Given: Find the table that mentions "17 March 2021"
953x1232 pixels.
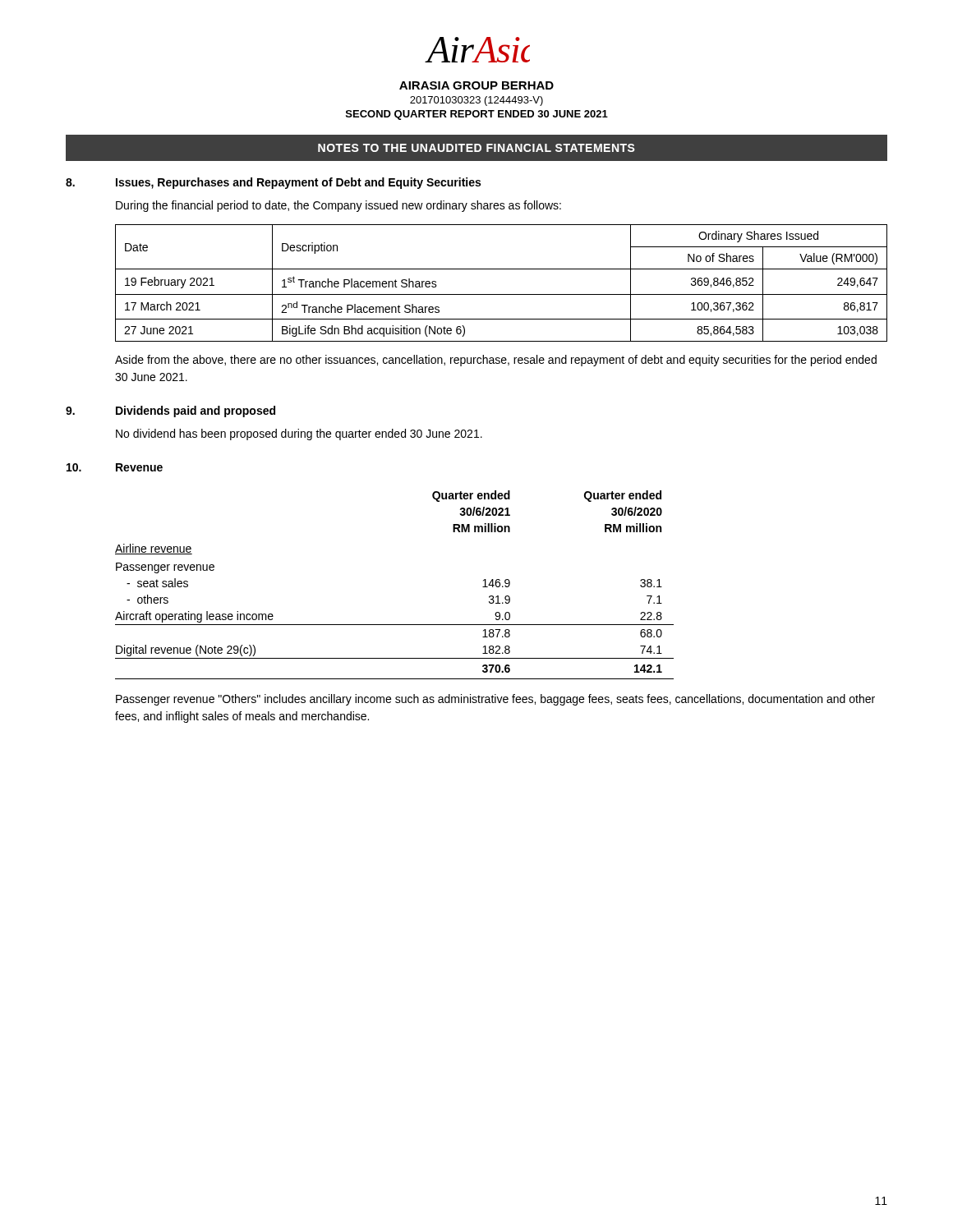Looking at the screenshot, I should pyautogui.click(x=501, y=283).
